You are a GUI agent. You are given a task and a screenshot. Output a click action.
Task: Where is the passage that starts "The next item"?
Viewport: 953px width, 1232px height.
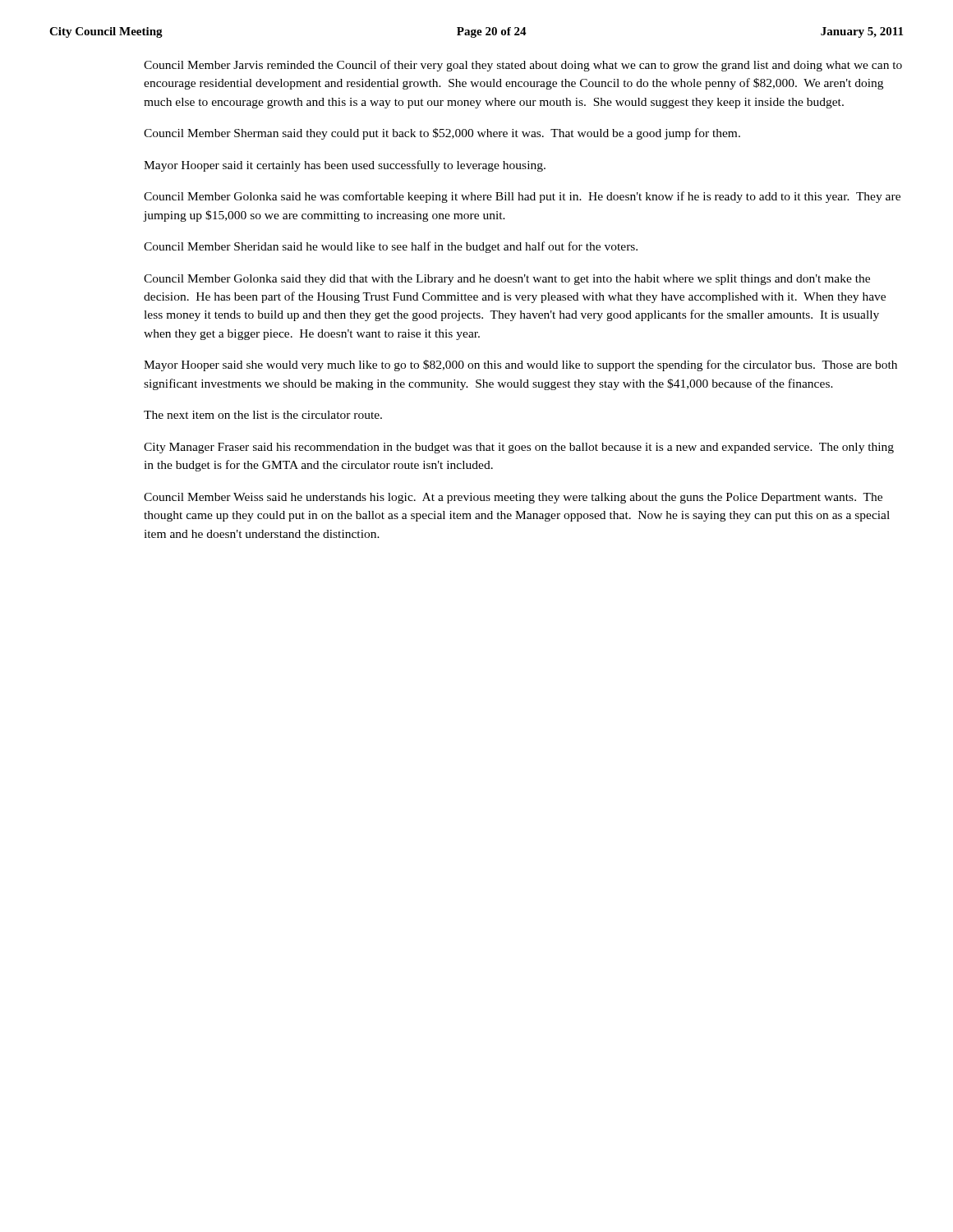263,415
